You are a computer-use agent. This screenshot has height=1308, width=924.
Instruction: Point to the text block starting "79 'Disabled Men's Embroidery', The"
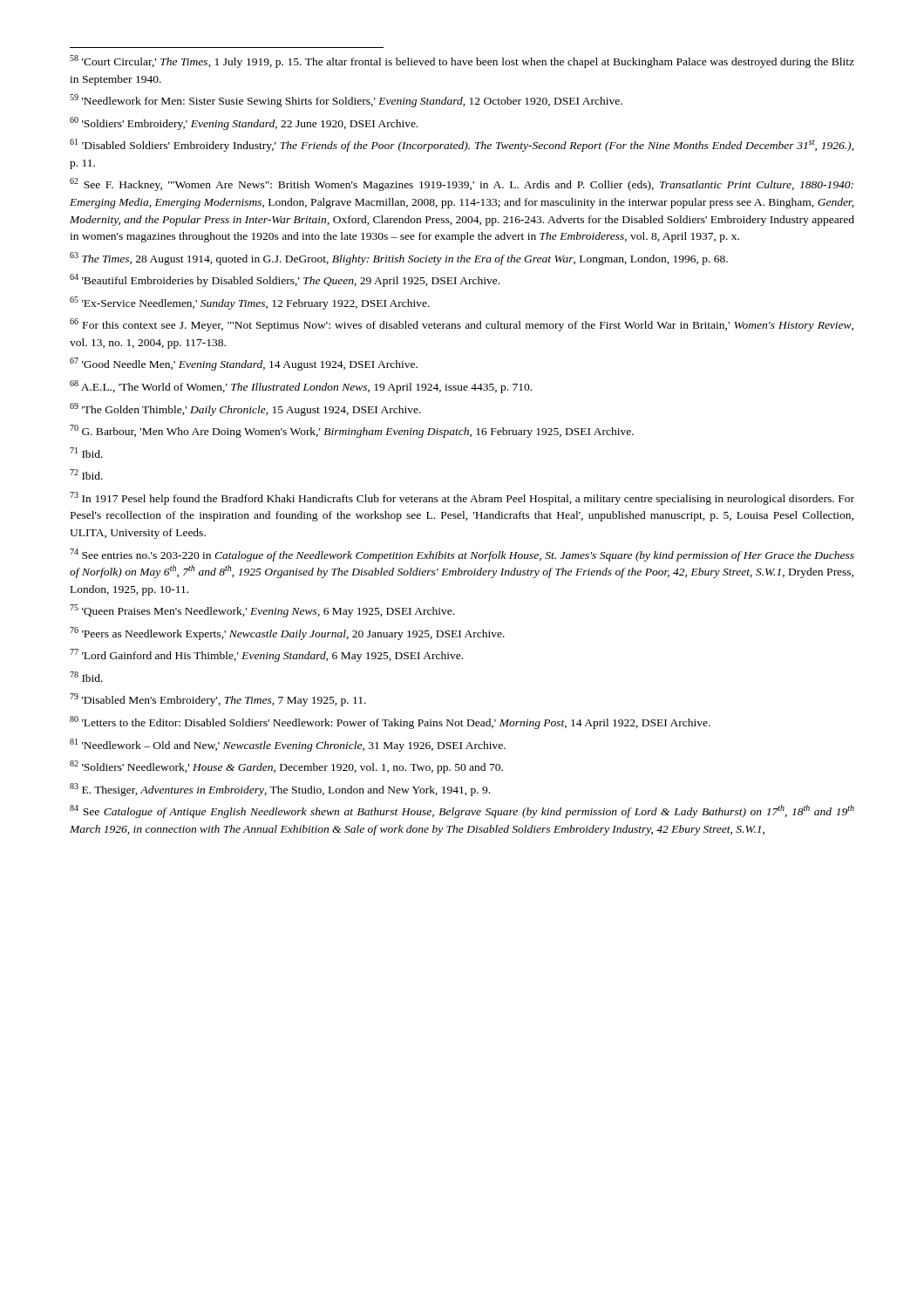(218, 699)
